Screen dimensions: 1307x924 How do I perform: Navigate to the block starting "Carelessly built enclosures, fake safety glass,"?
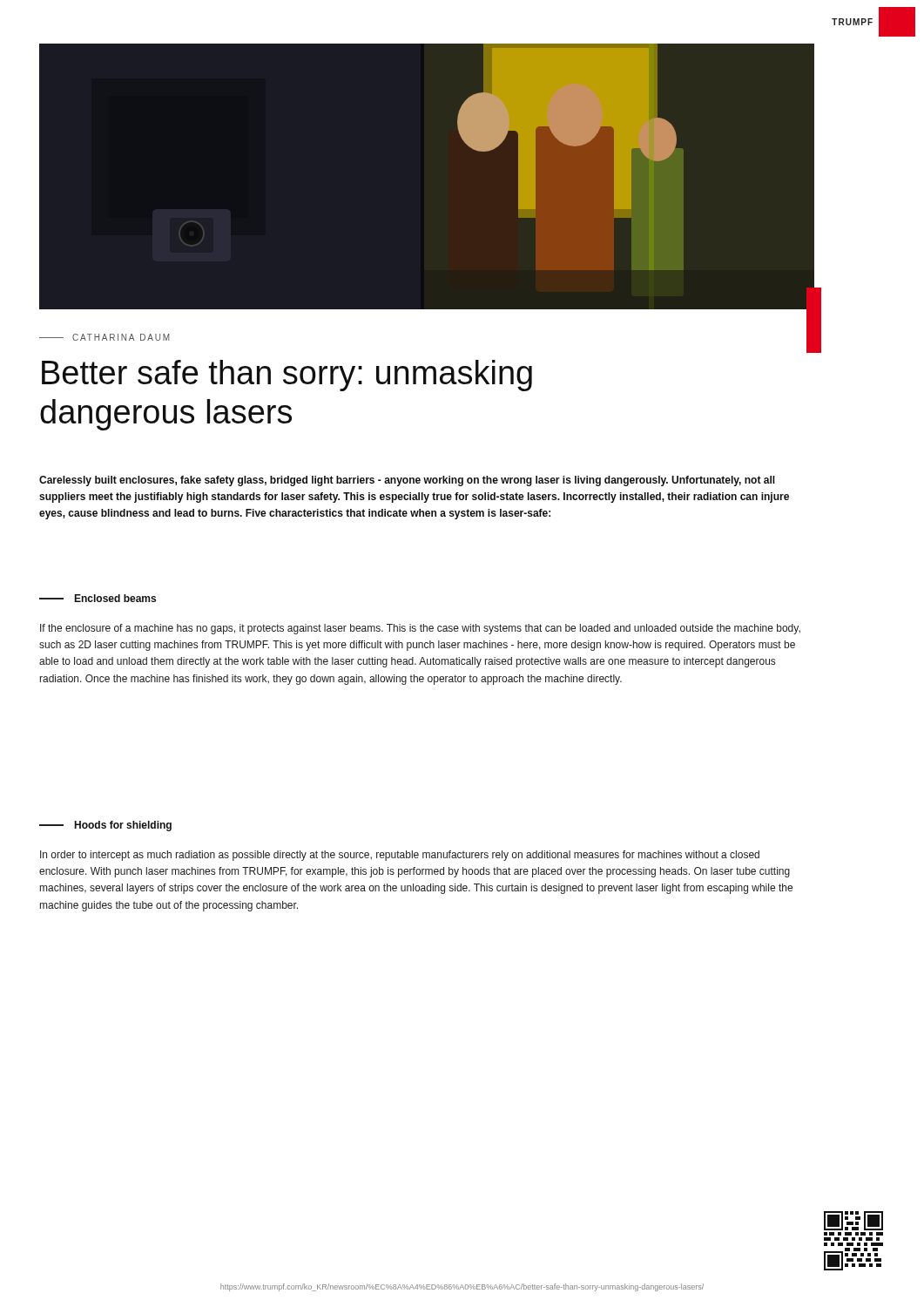(x=422, y=497)
